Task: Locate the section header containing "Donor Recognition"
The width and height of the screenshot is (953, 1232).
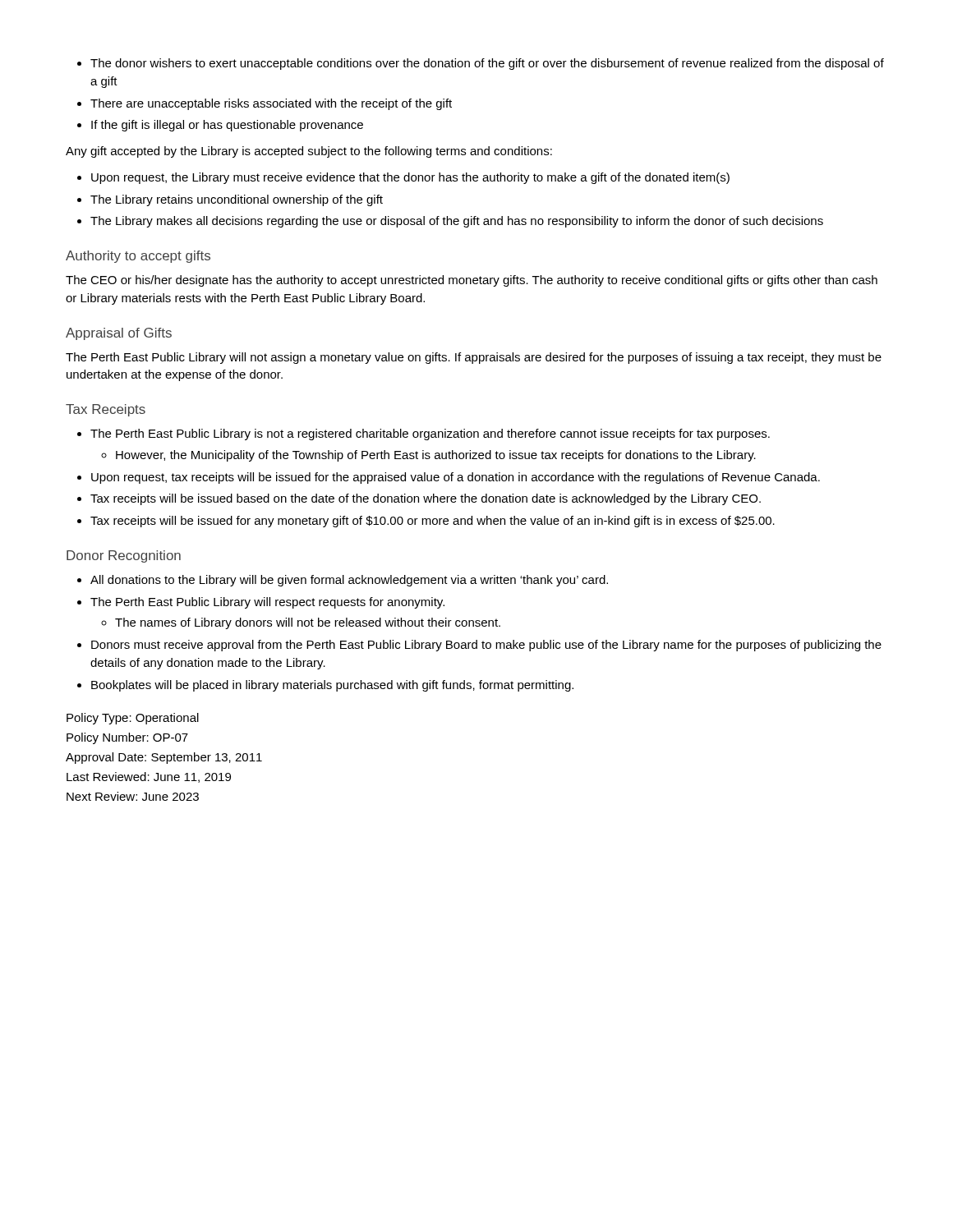Action: click(x=124, y=556)
